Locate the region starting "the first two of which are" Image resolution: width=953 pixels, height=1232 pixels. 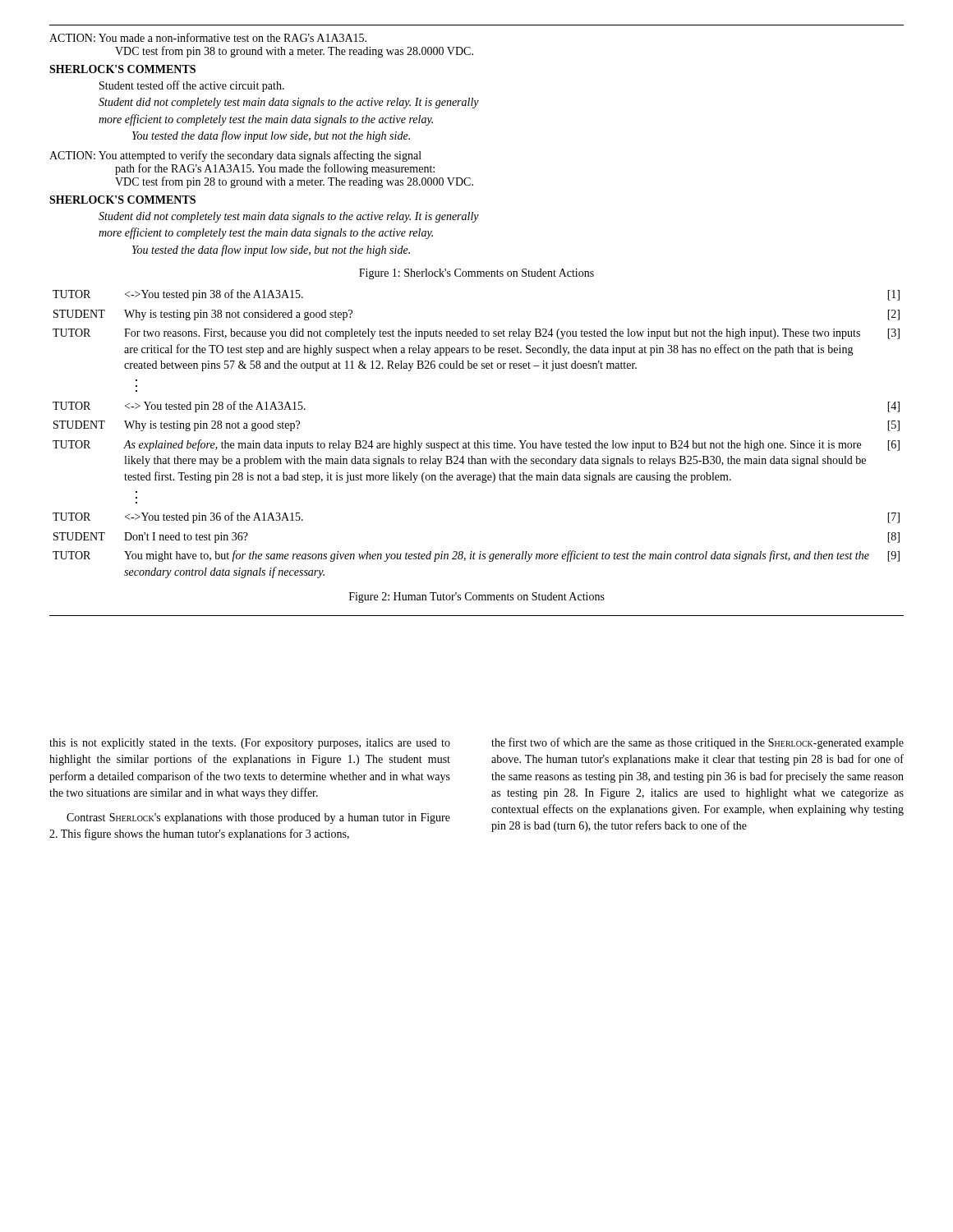[x=698, y=785]
